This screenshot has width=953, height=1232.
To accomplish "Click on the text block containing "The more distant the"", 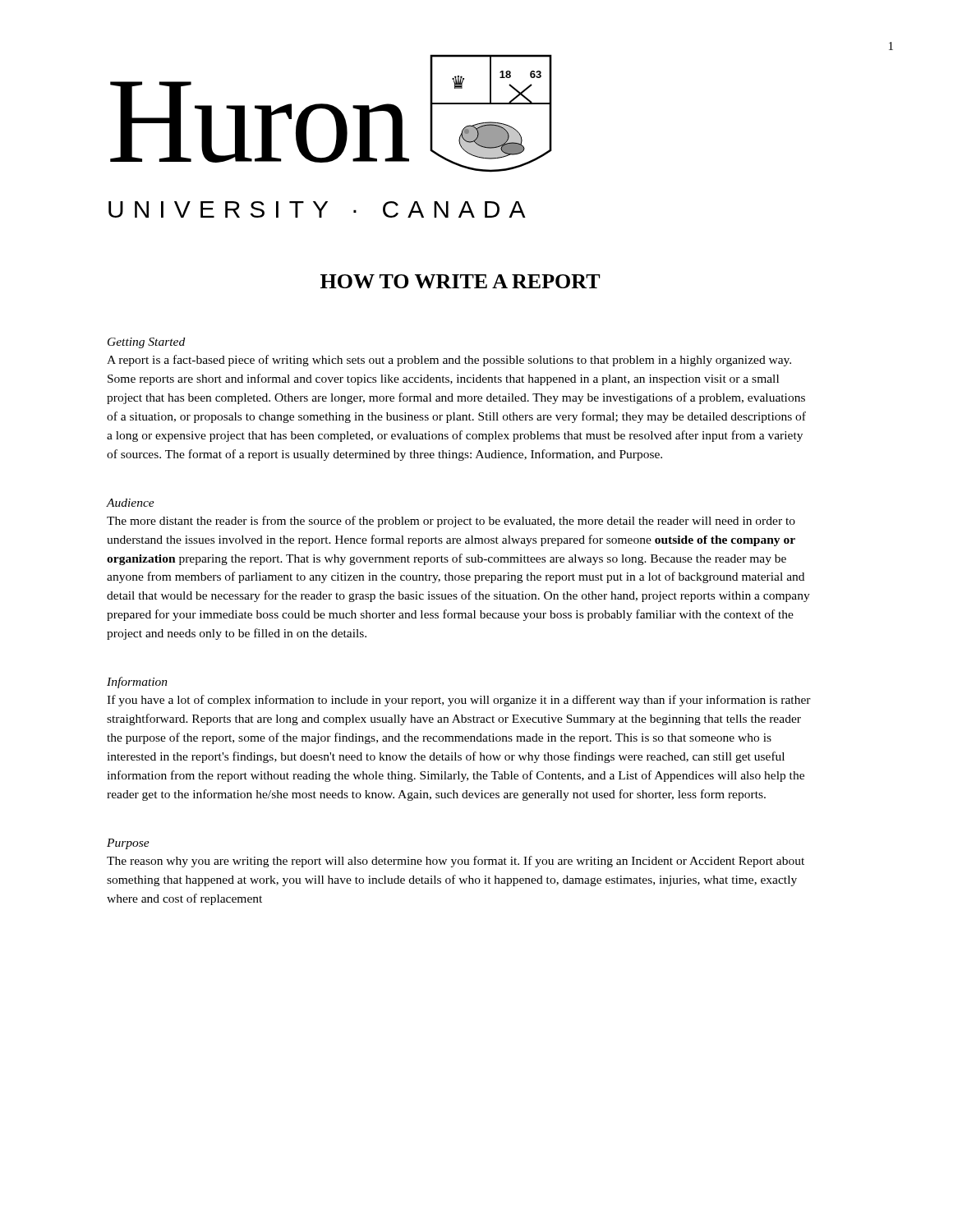I will point(458,577).
